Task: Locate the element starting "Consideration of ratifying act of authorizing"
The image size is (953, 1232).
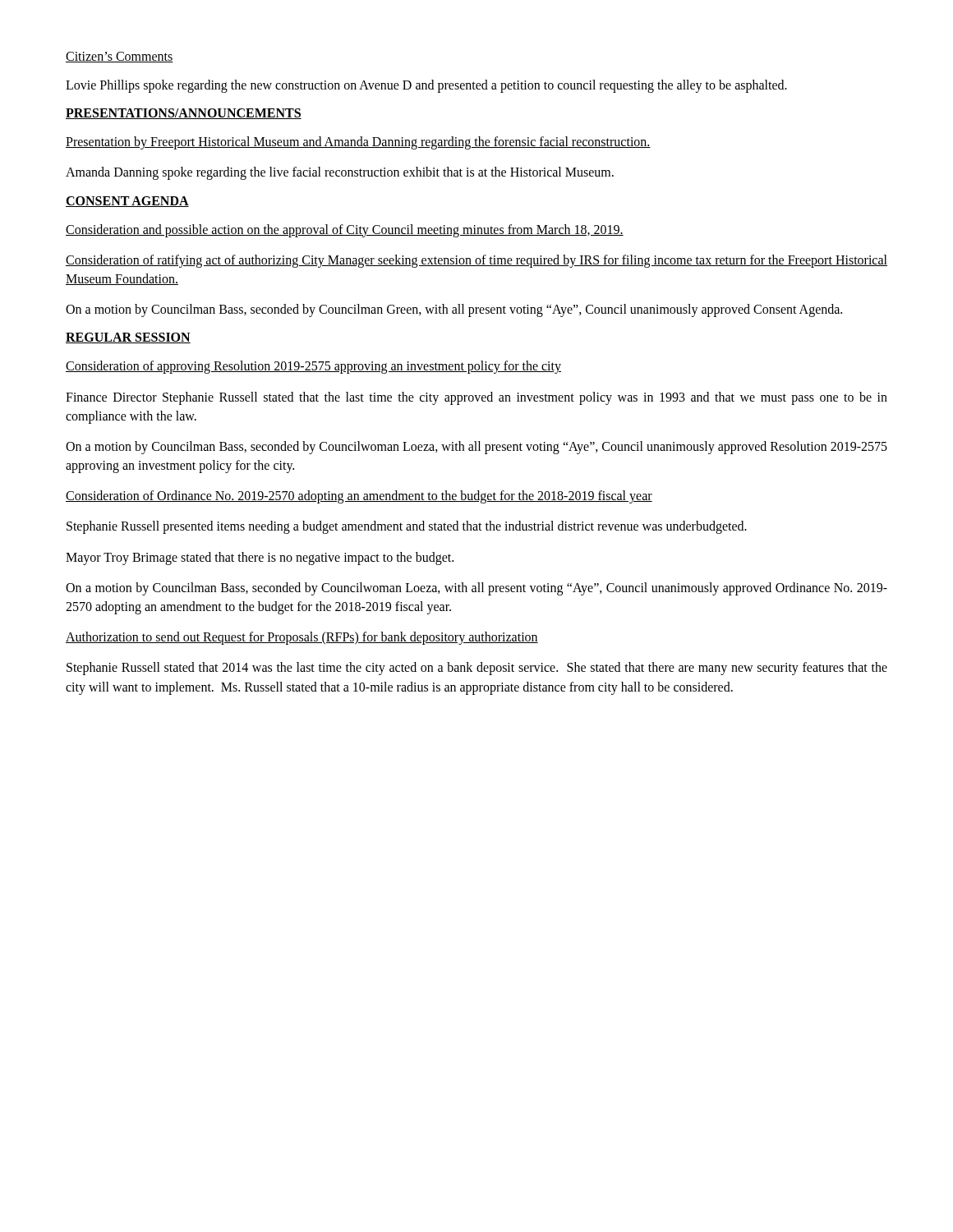Action: click(476, 269)
